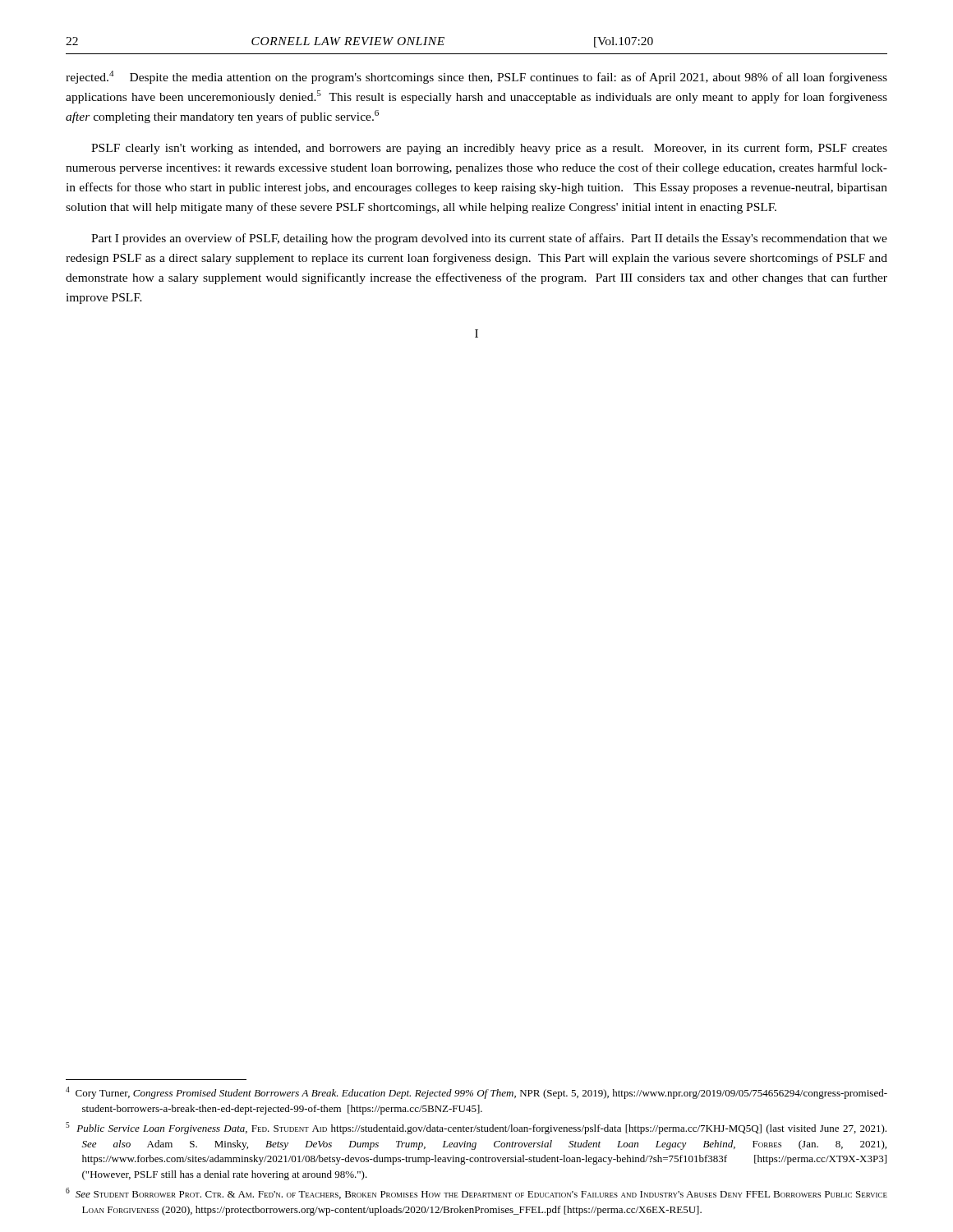Image resolution: width=953 pixels, height=1232 pixels.
Task: Find the text block that says "Part I provides an overview of"
Action: (476, 268)
